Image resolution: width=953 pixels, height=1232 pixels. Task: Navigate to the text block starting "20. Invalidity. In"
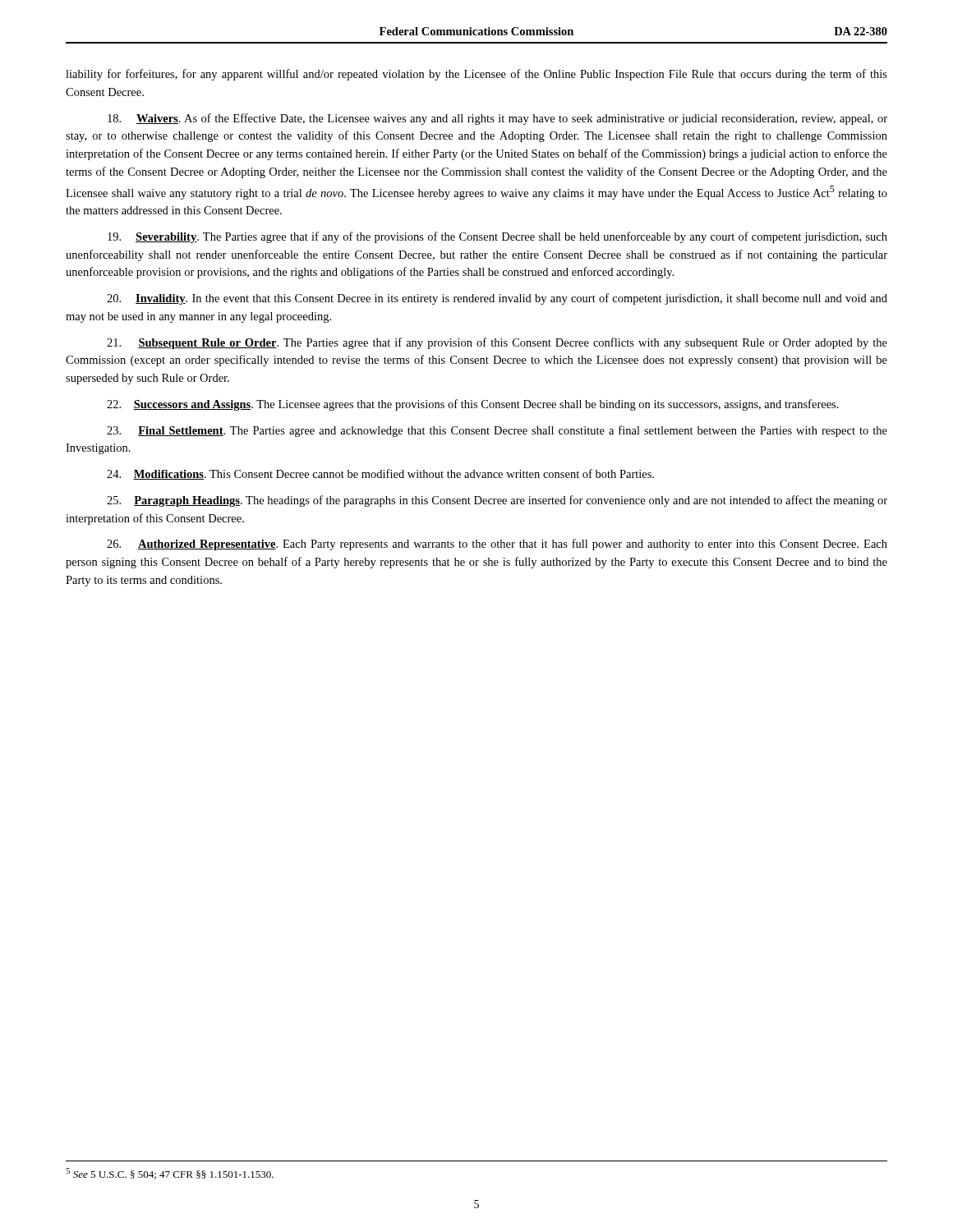point(476,307)
